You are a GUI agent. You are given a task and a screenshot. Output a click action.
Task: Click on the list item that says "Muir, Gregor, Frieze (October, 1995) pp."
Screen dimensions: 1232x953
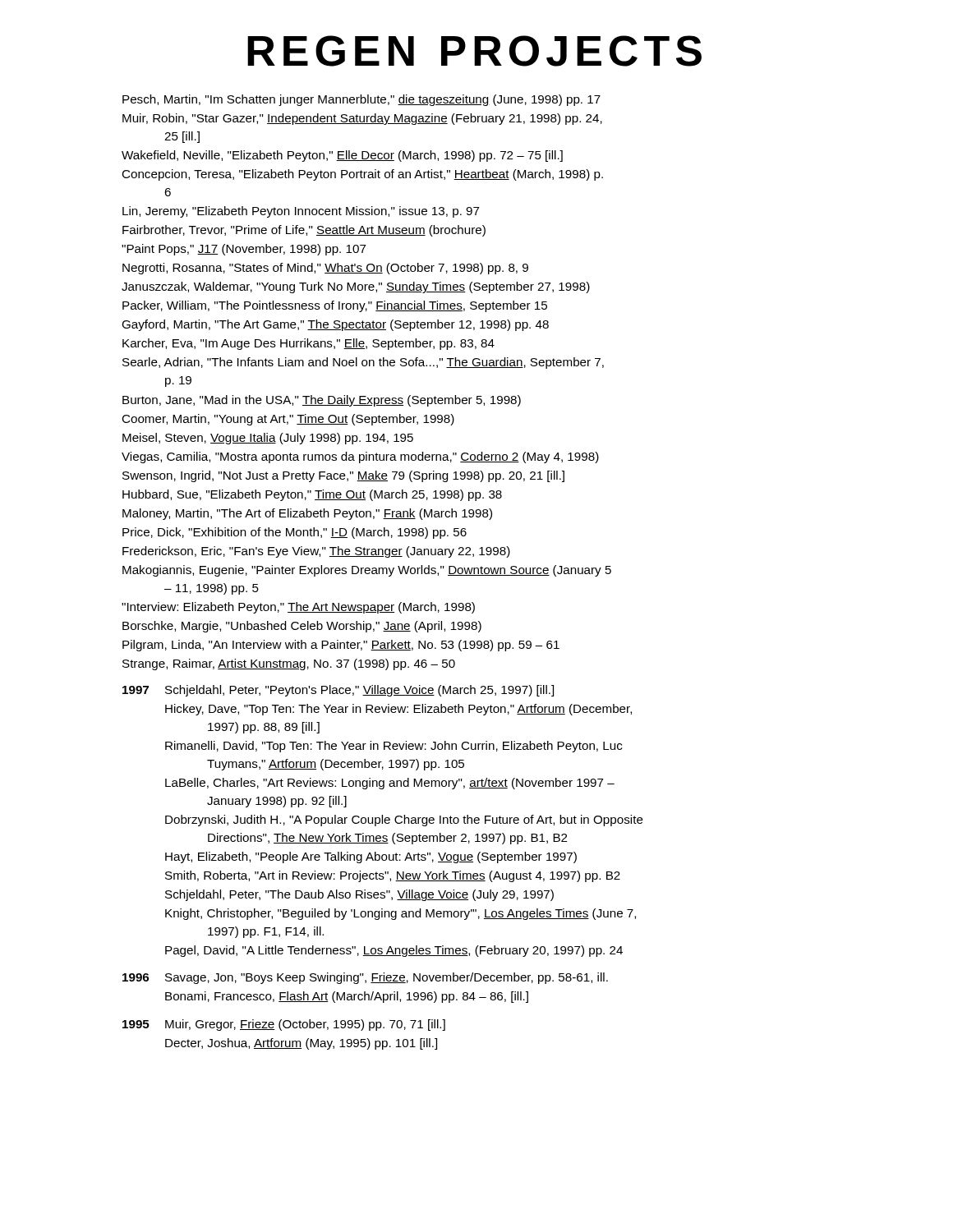305,1023
